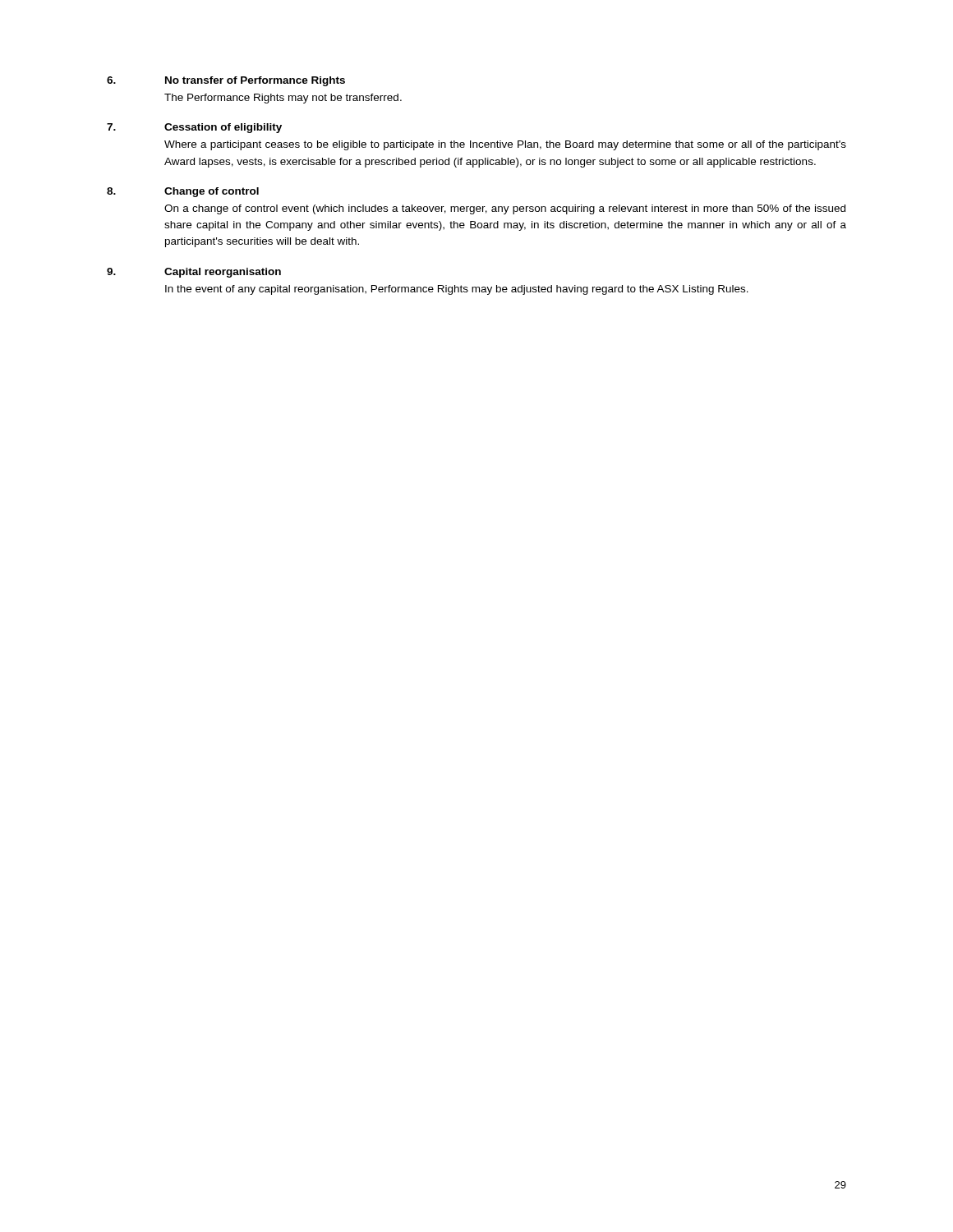Locate the block of text that opens with "8. Change of control On"
This screenshot has width=953, height=1232.
[x=476, y=217]
